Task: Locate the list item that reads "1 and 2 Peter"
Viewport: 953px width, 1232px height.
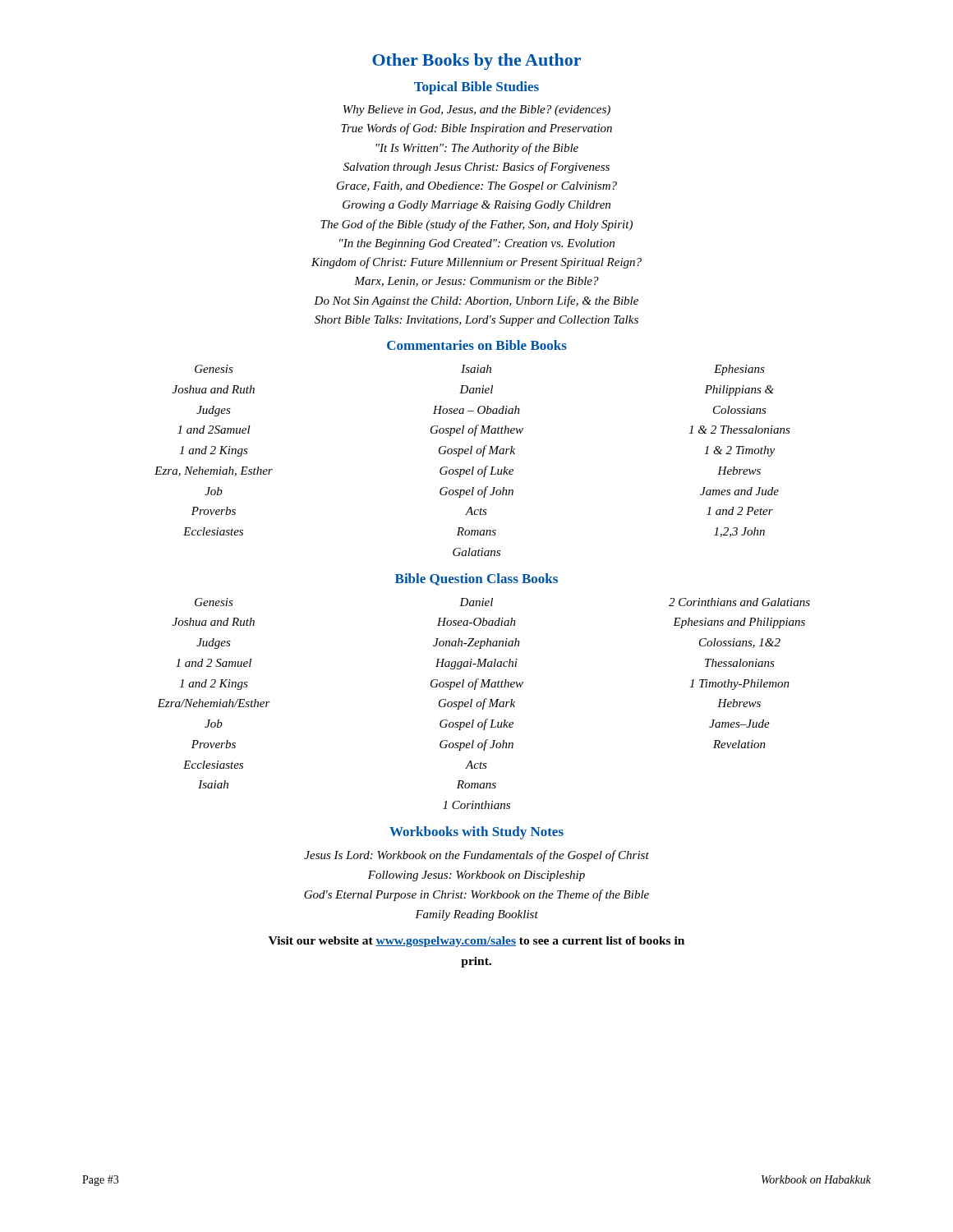Action: click(739, 511)
